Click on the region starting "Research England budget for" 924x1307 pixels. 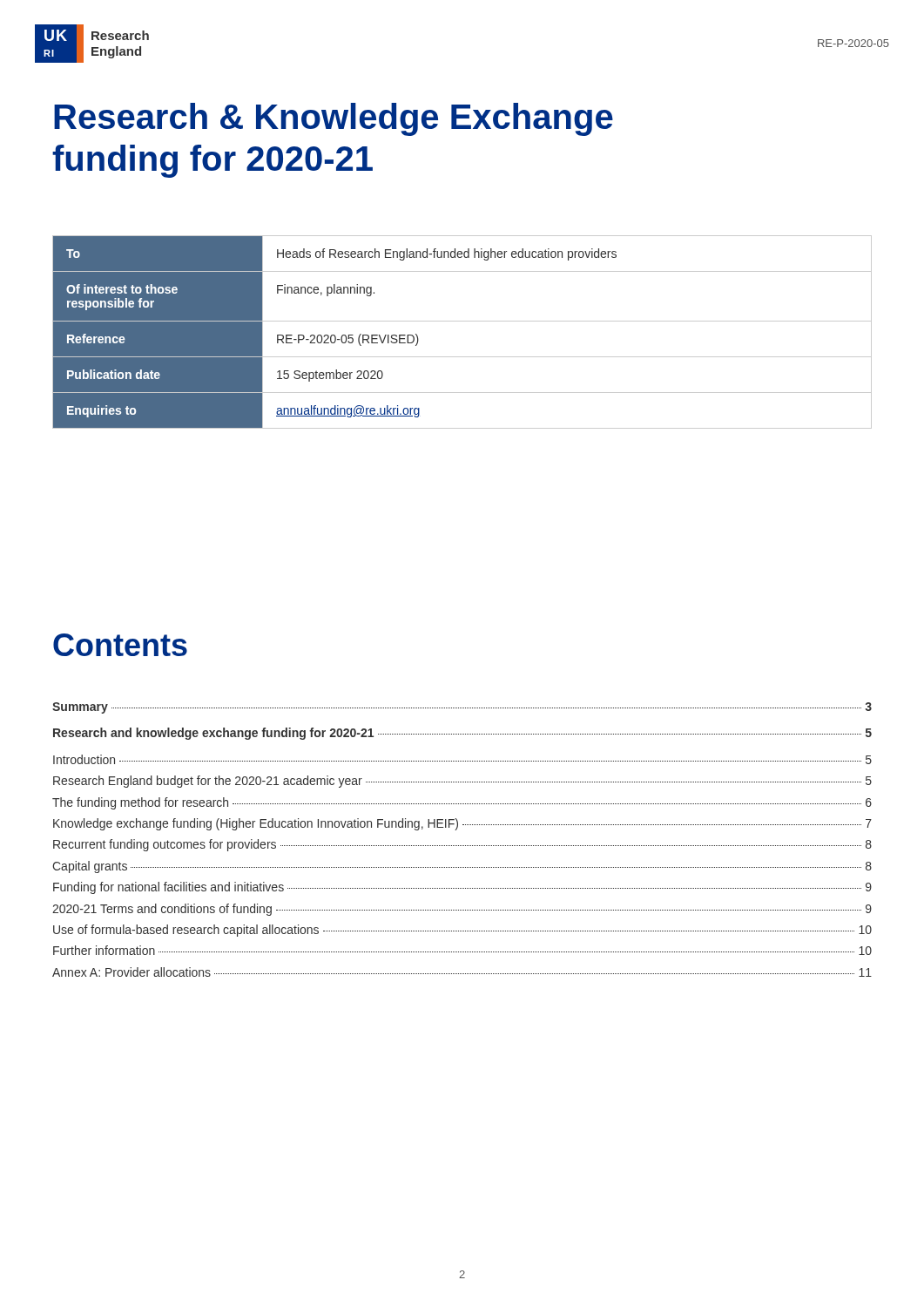(x=462, y=781)
